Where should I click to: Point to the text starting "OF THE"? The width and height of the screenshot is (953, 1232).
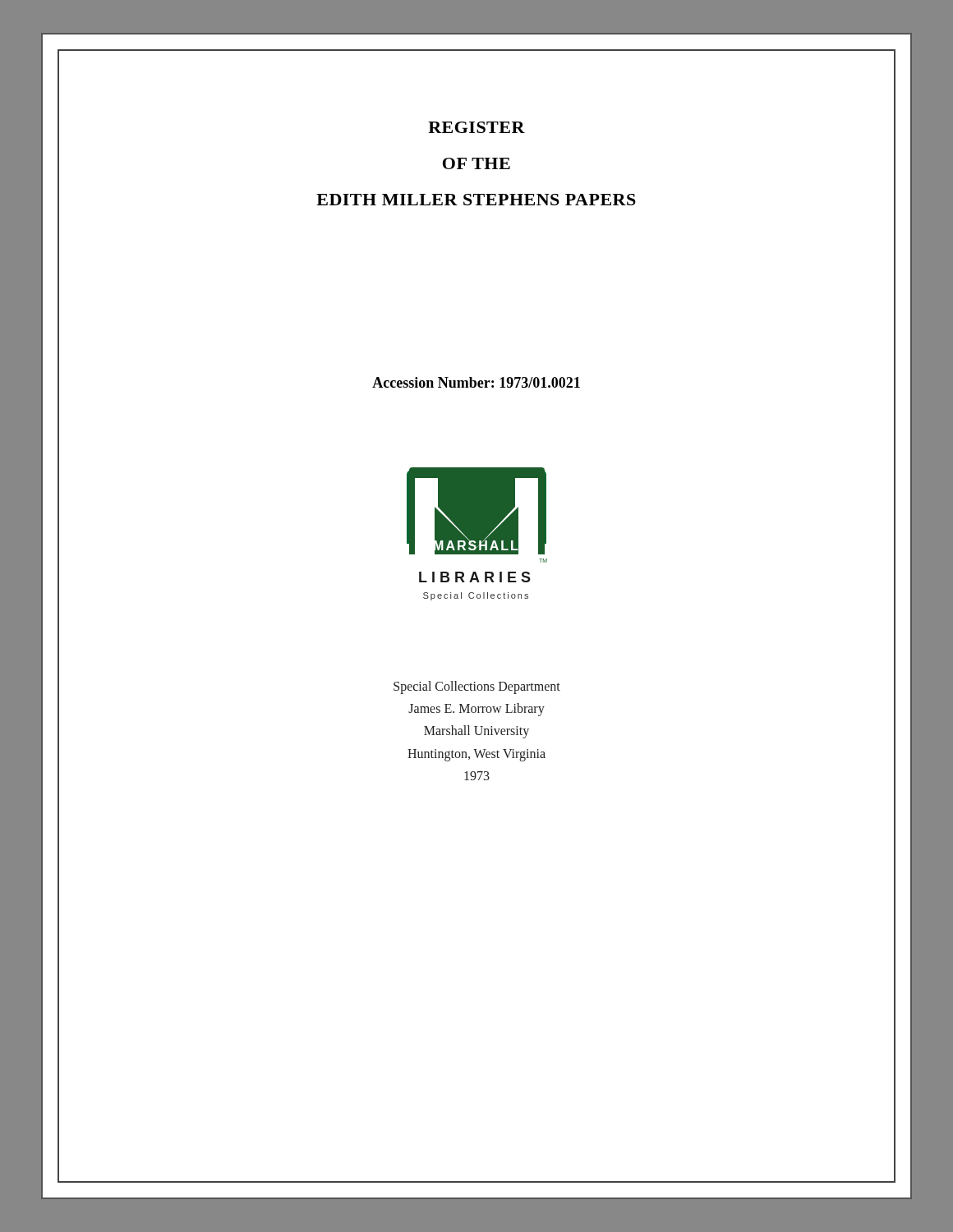pyautogui.click(x=476, y=163)
